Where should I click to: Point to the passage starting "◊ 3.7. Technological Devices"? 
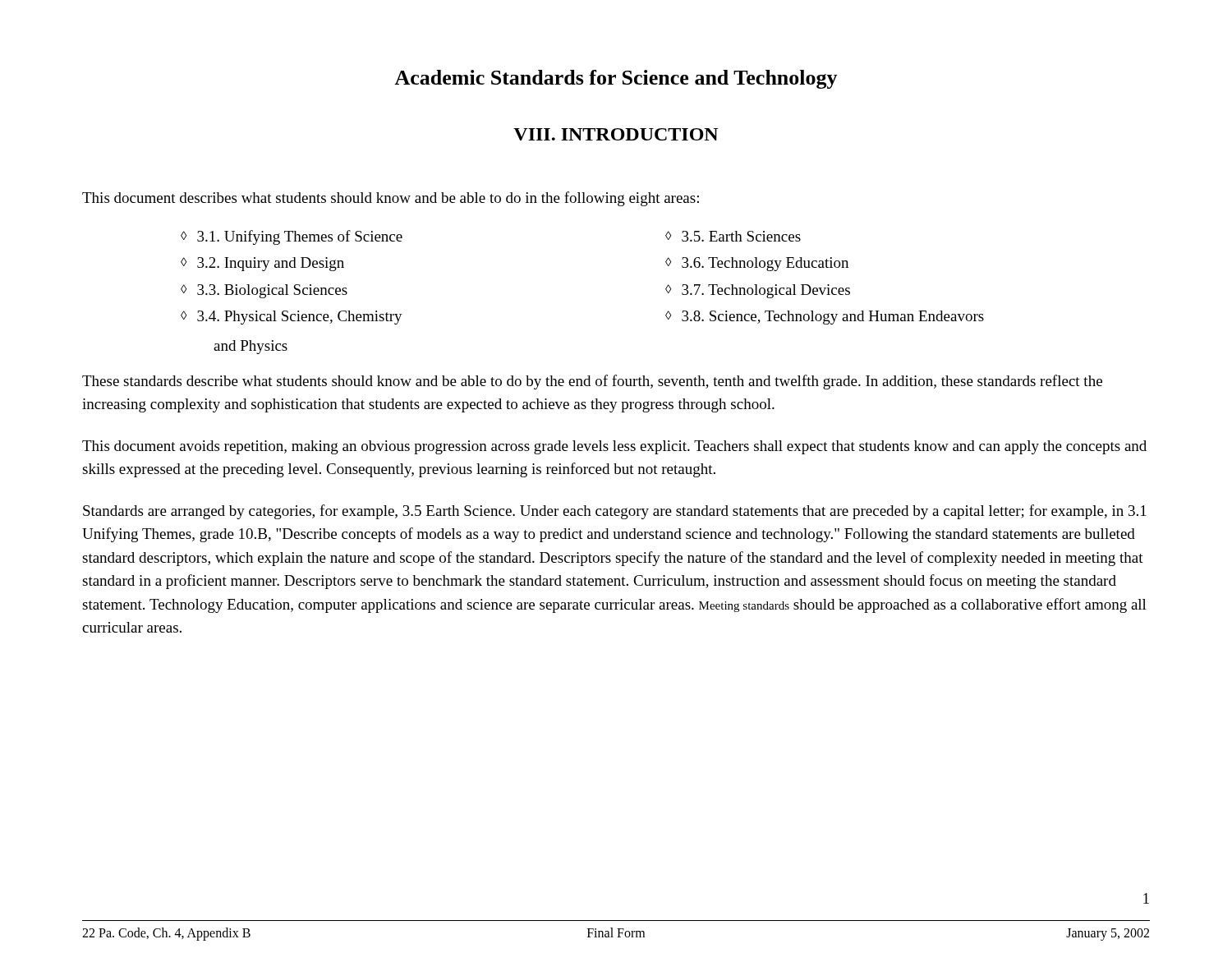click(758, 290)
